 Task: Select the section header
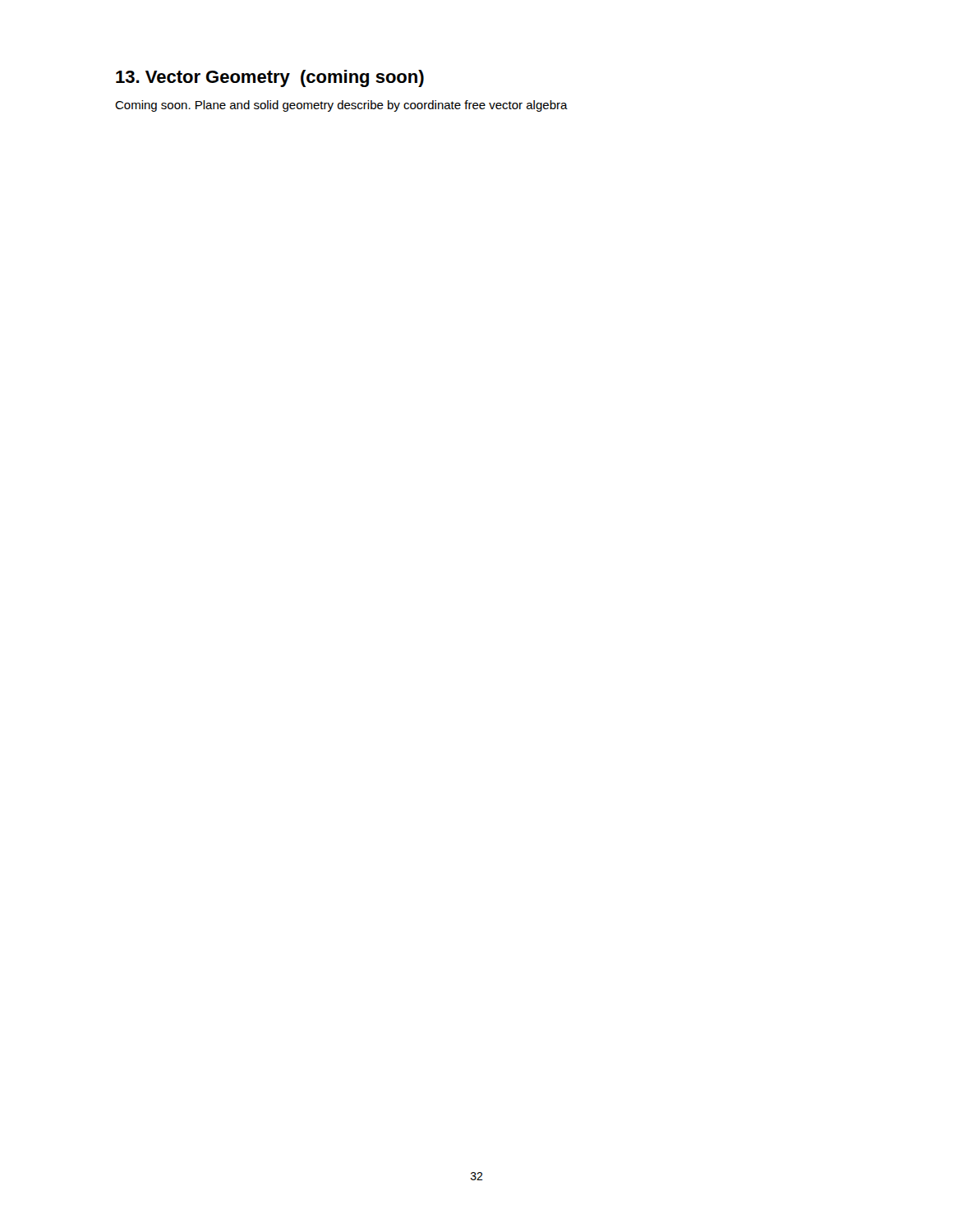[x=476, y=77]
